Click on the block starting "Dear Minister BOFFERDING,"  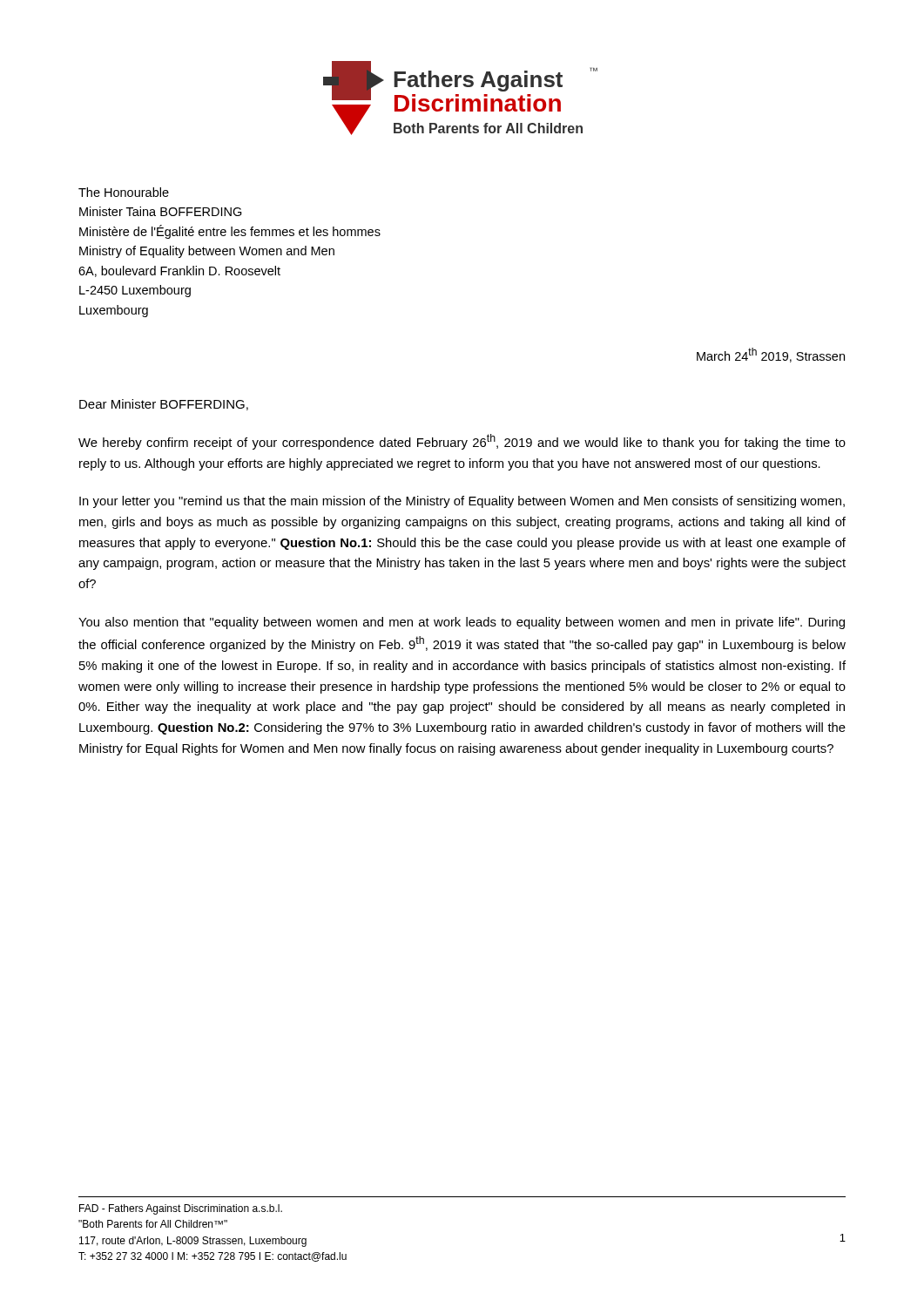pyautogui.click(x=164, y=404)
